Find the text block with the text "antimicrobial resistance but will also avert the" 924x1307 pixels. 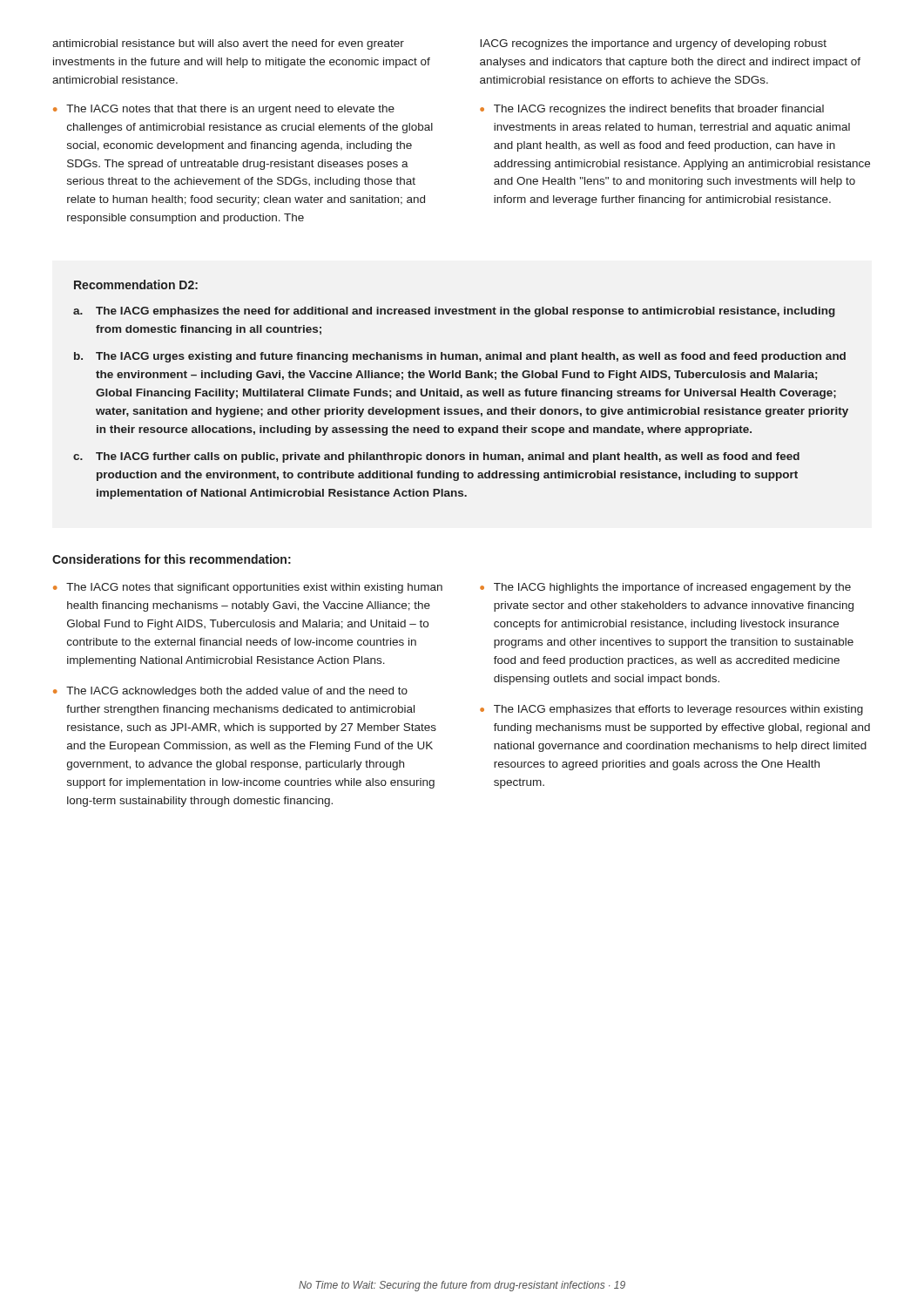(x=248, y=131)
